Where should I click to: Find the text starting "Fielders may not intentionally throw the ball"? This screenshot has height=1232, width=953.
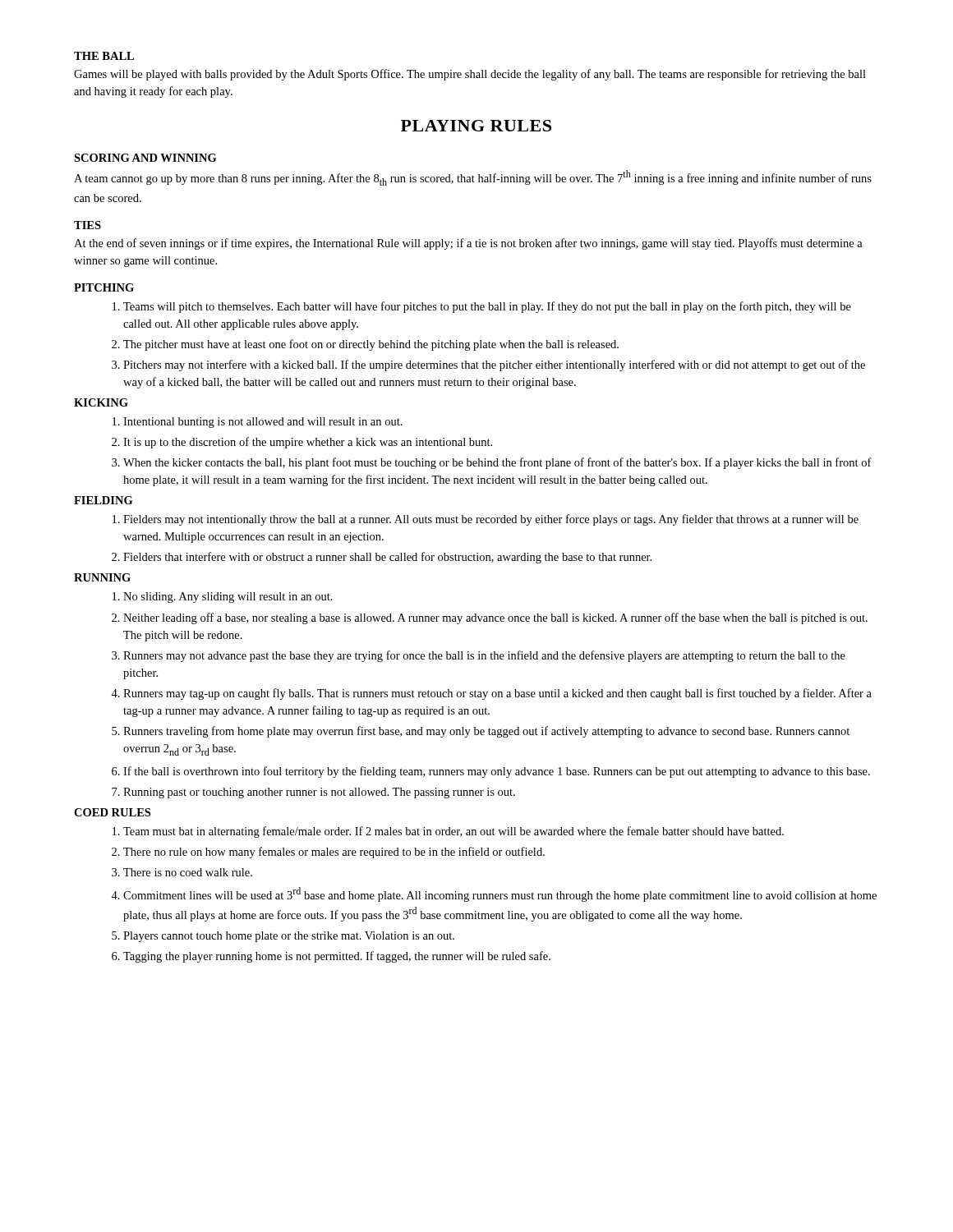[491, 528]
